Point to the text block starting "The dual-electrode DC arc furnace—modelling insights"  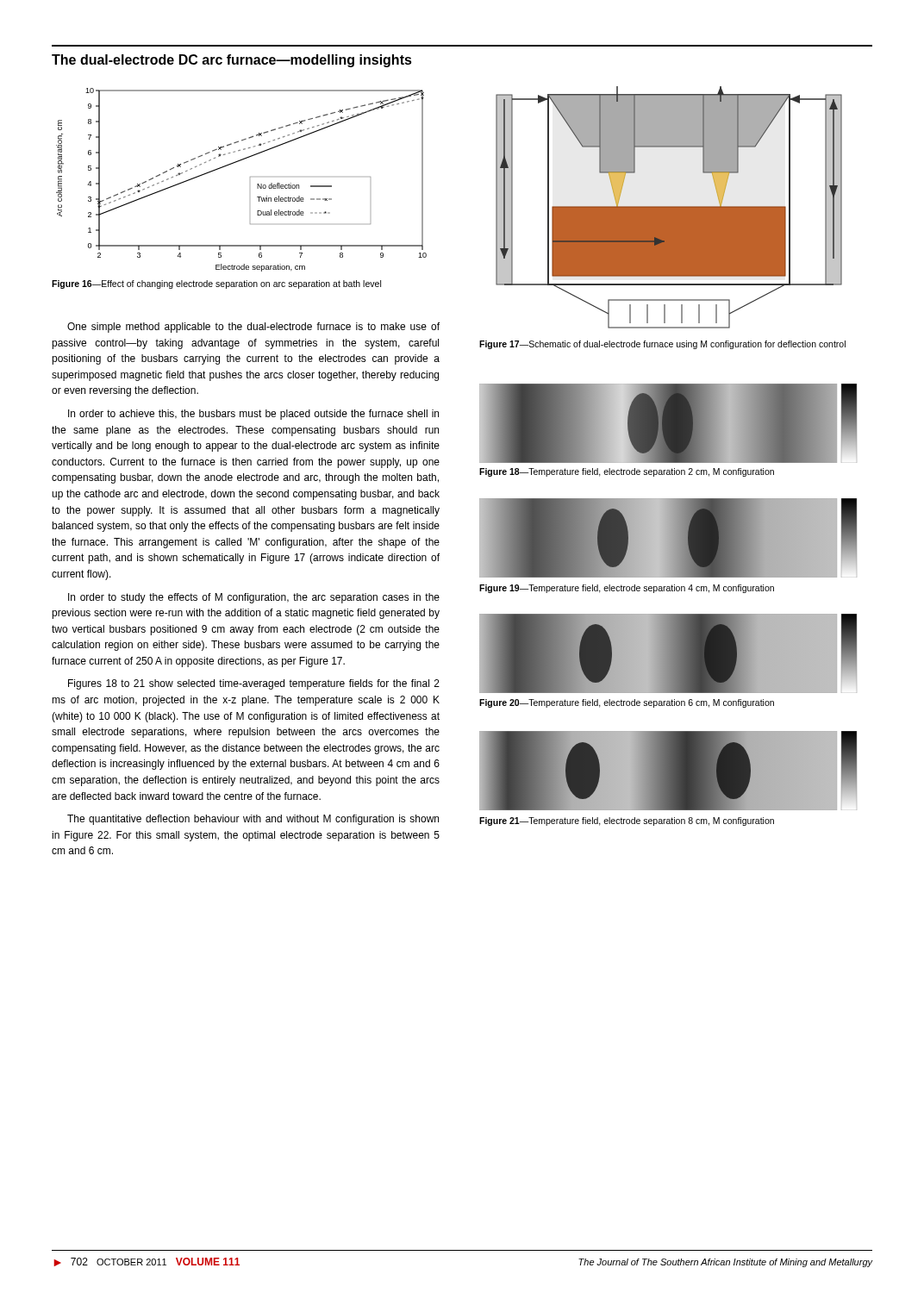232,60
